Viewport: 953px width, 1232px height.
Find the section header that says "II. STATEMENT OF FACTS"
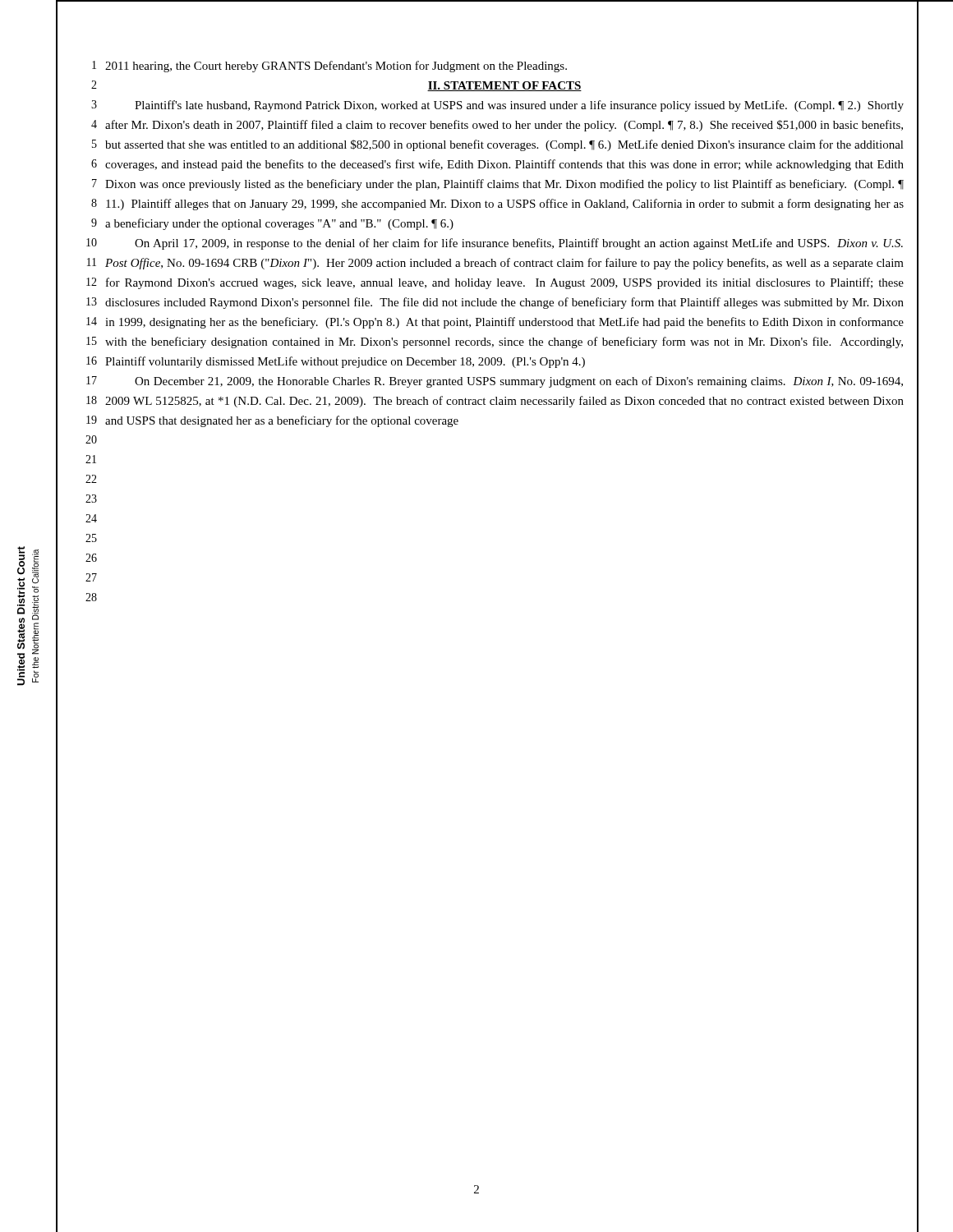[x=504, y=85]
